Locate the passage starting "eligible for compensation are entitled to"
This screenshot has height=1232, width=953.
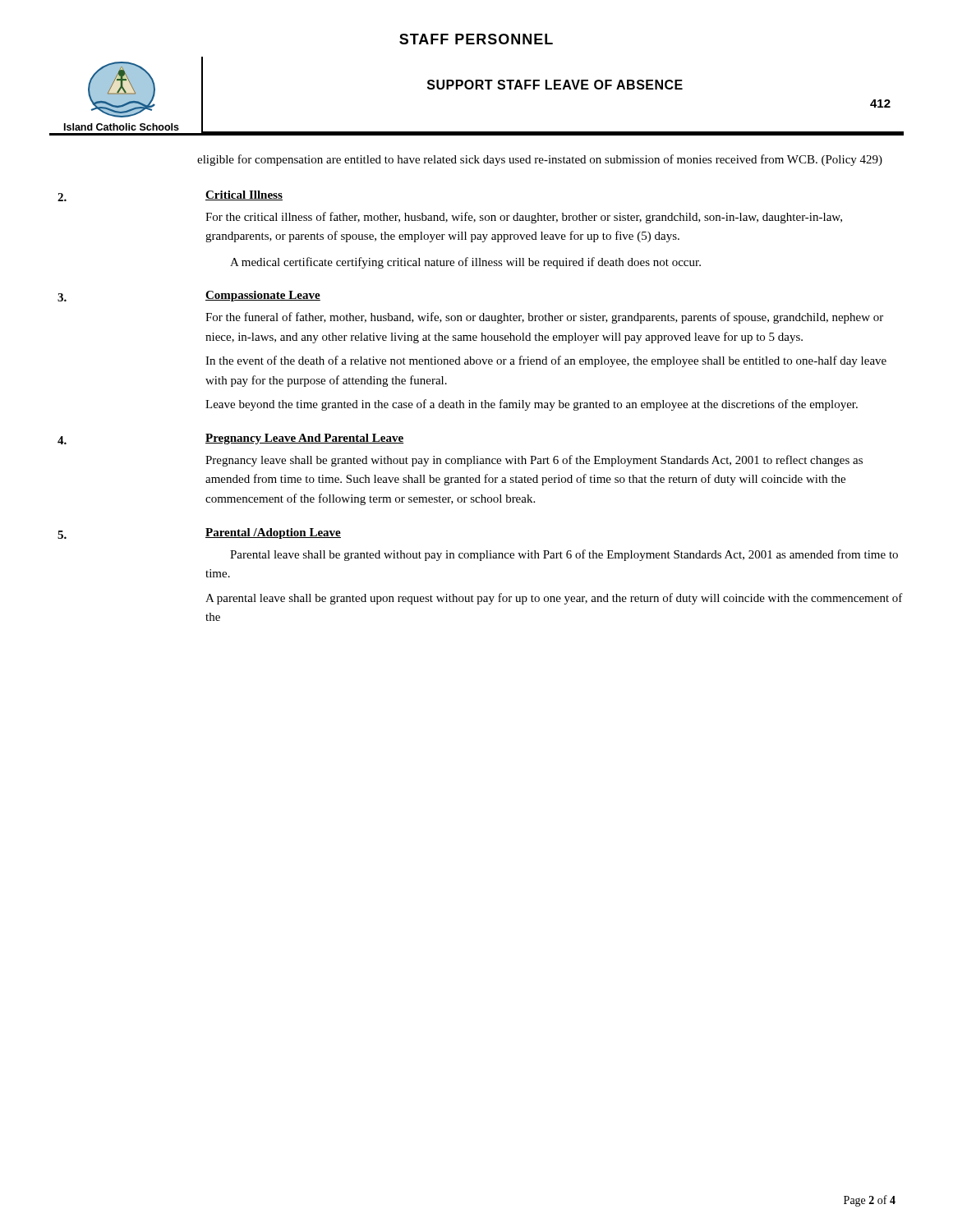(x=540, y=159)
